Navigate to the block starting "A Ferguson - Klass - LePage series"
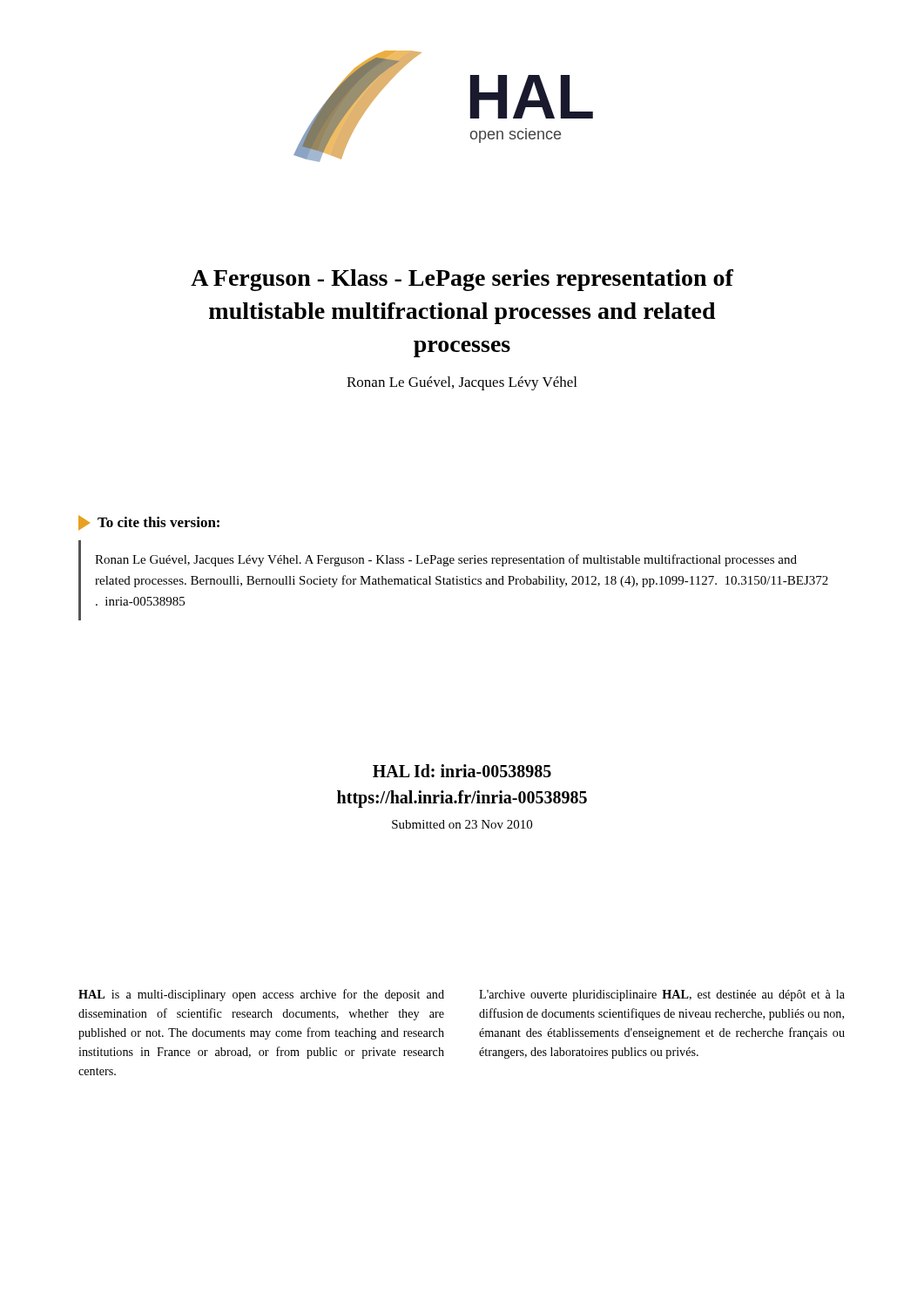This screenshot has width=924, height=1307. [x=462, y=326]
